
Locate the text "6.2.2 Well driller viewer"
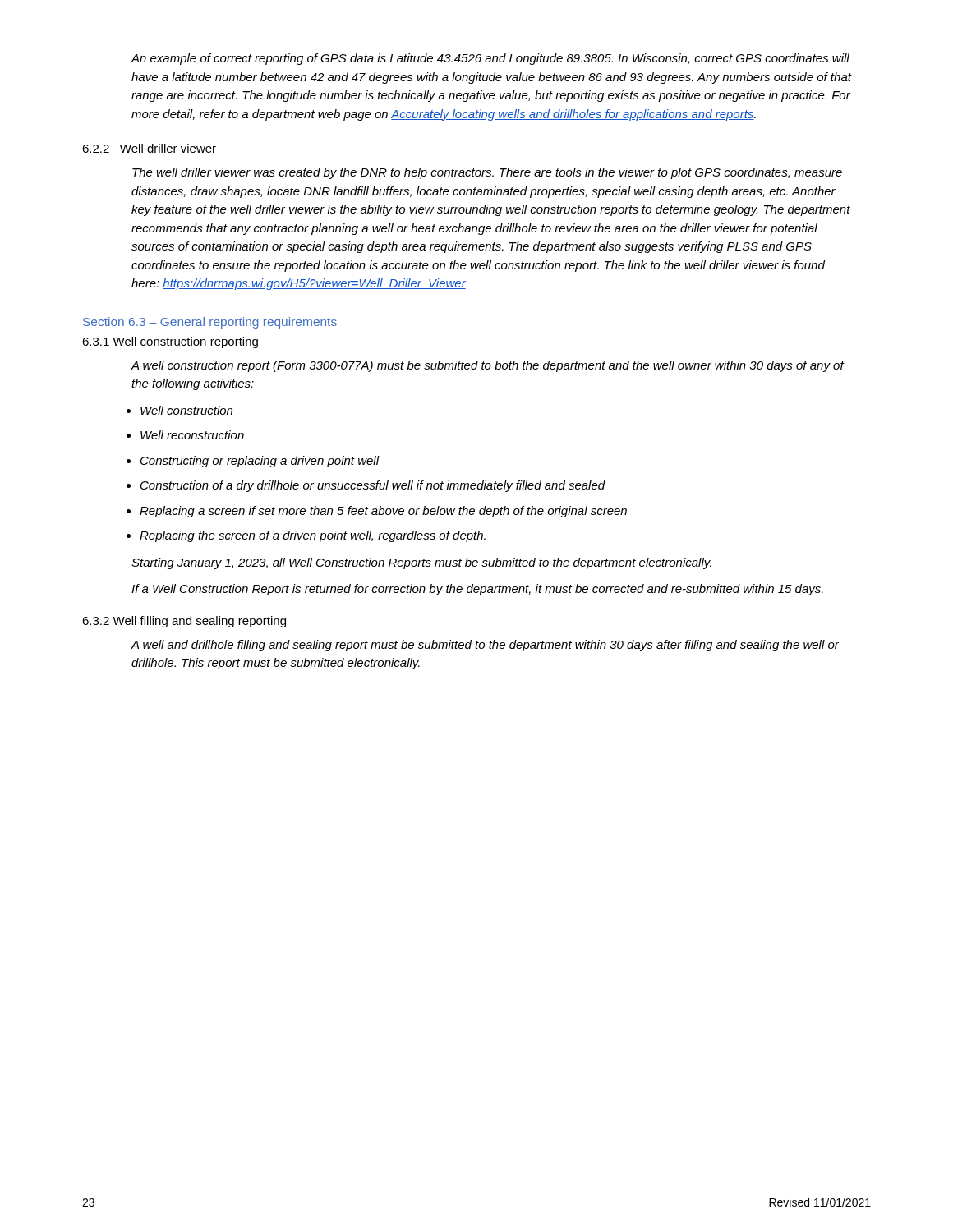click(149, 148)
